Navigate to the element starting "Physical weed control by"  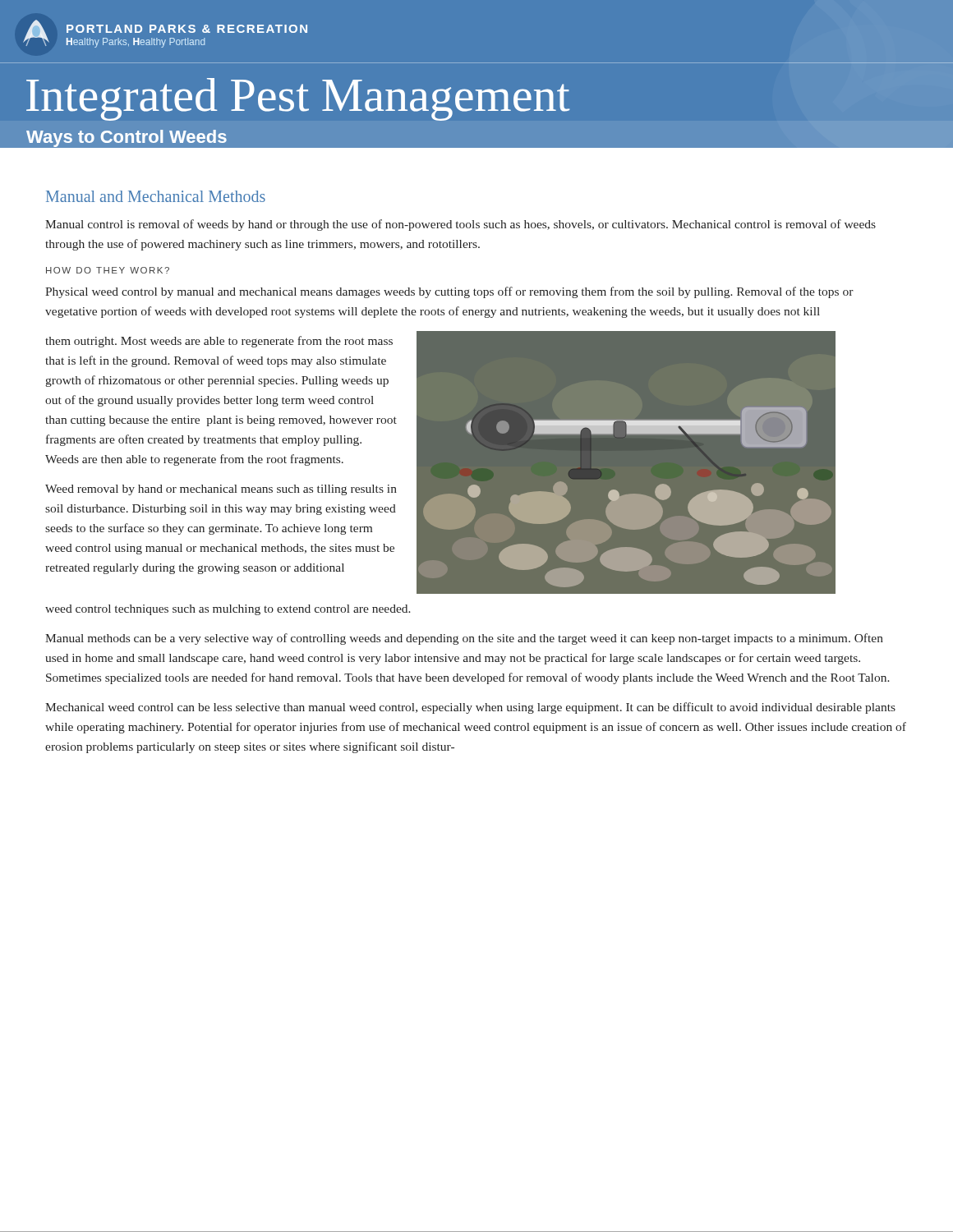pyautogui.click(x=476, y=301)
